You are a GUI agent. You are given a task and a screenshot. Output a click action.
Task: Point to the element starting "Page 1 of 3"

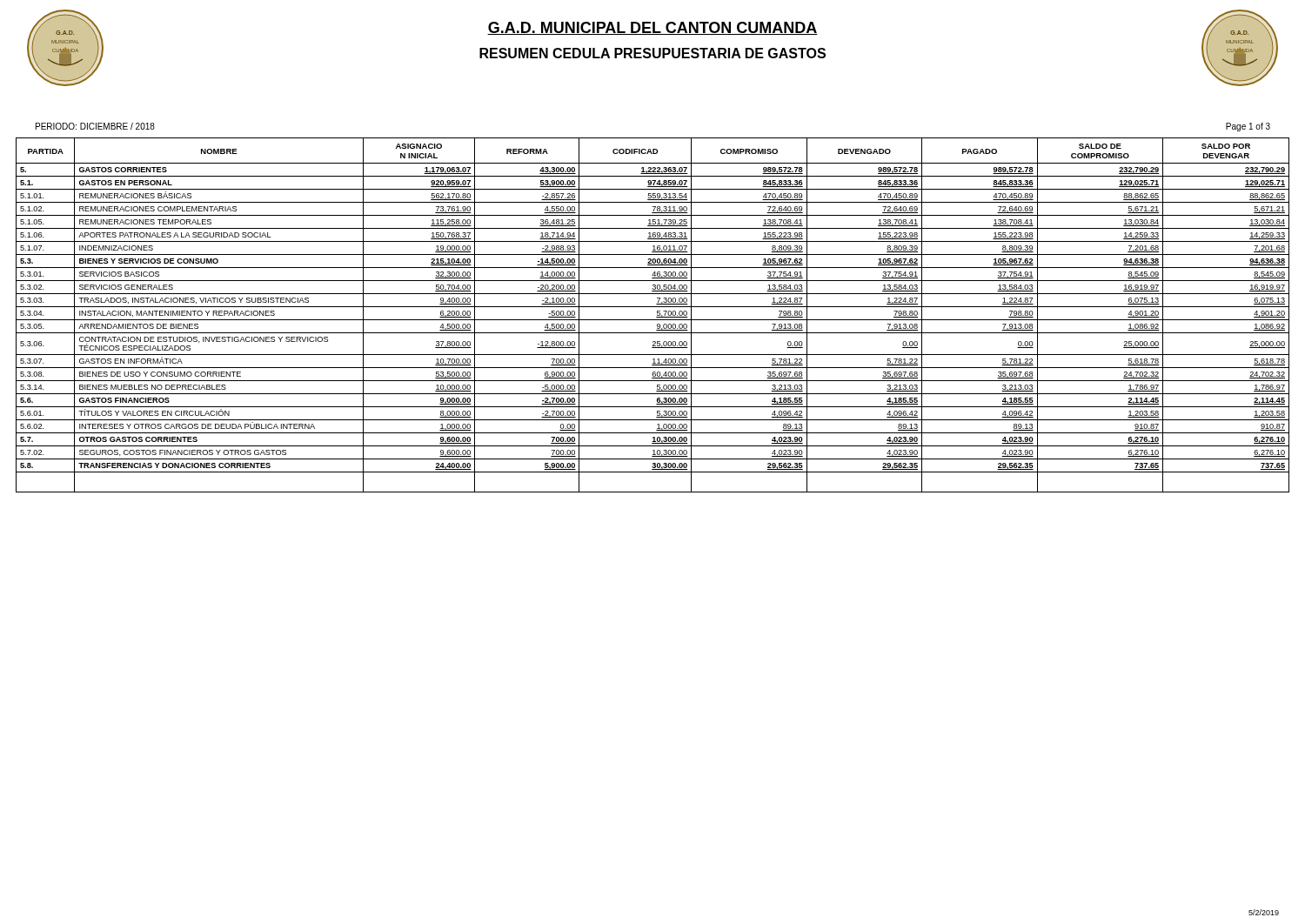pos(1248,127)
